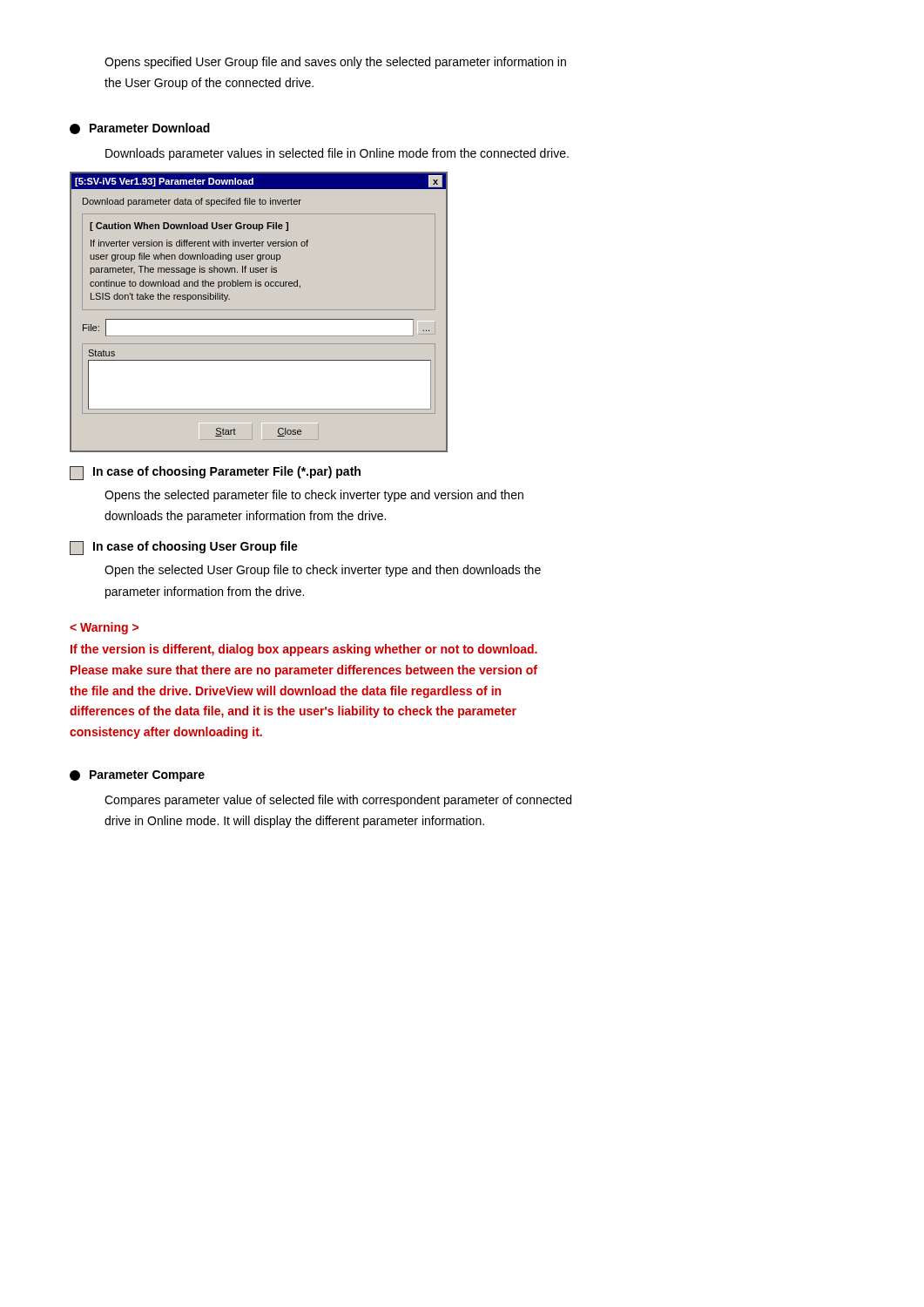Point to the block beginning "Opens specified User Group file and"
924x1307 pixels.
click(x=336, y=62)
